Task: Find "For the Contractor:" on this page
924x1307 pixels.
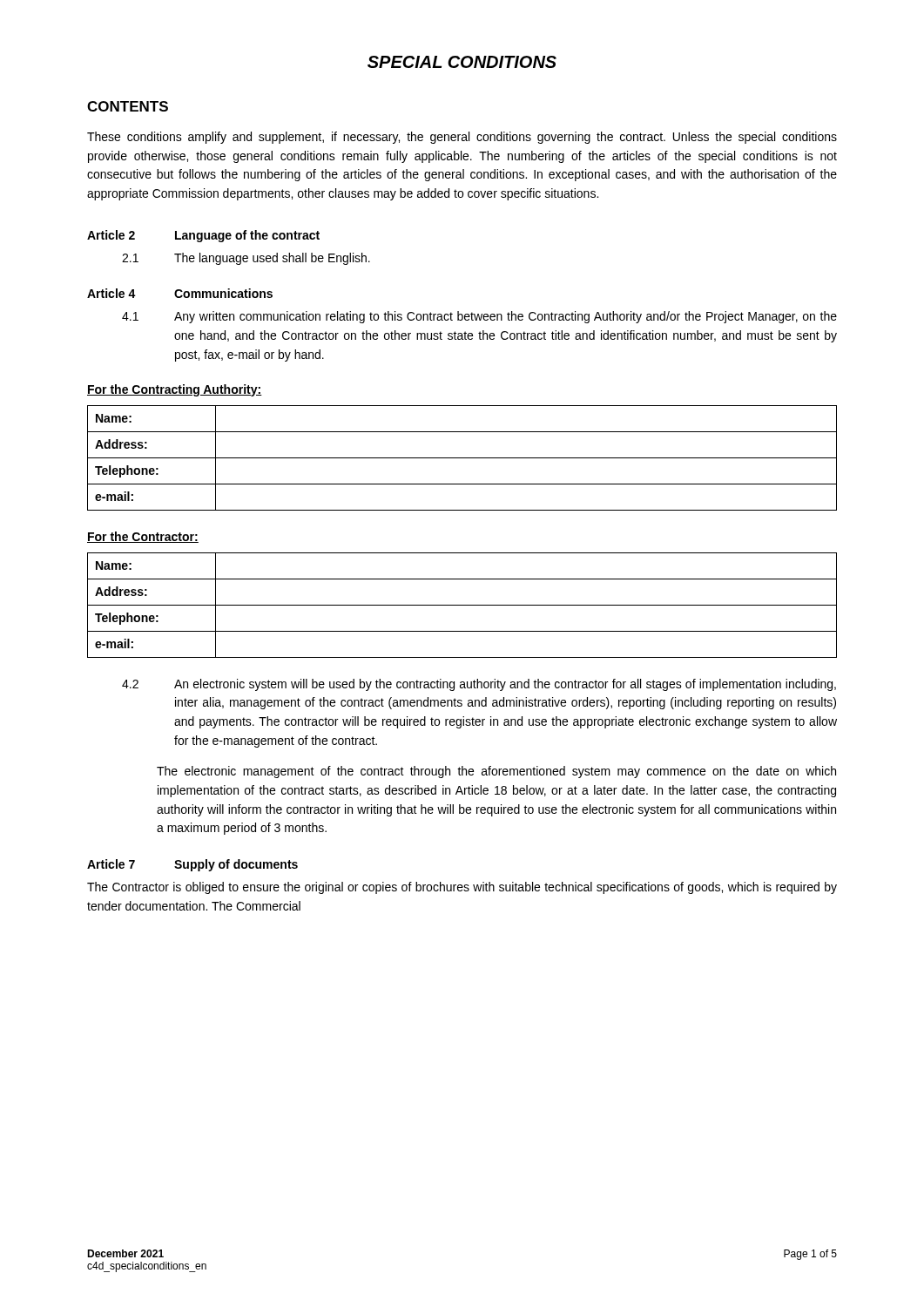Action: pyautogui.click(x=143, y=536)
